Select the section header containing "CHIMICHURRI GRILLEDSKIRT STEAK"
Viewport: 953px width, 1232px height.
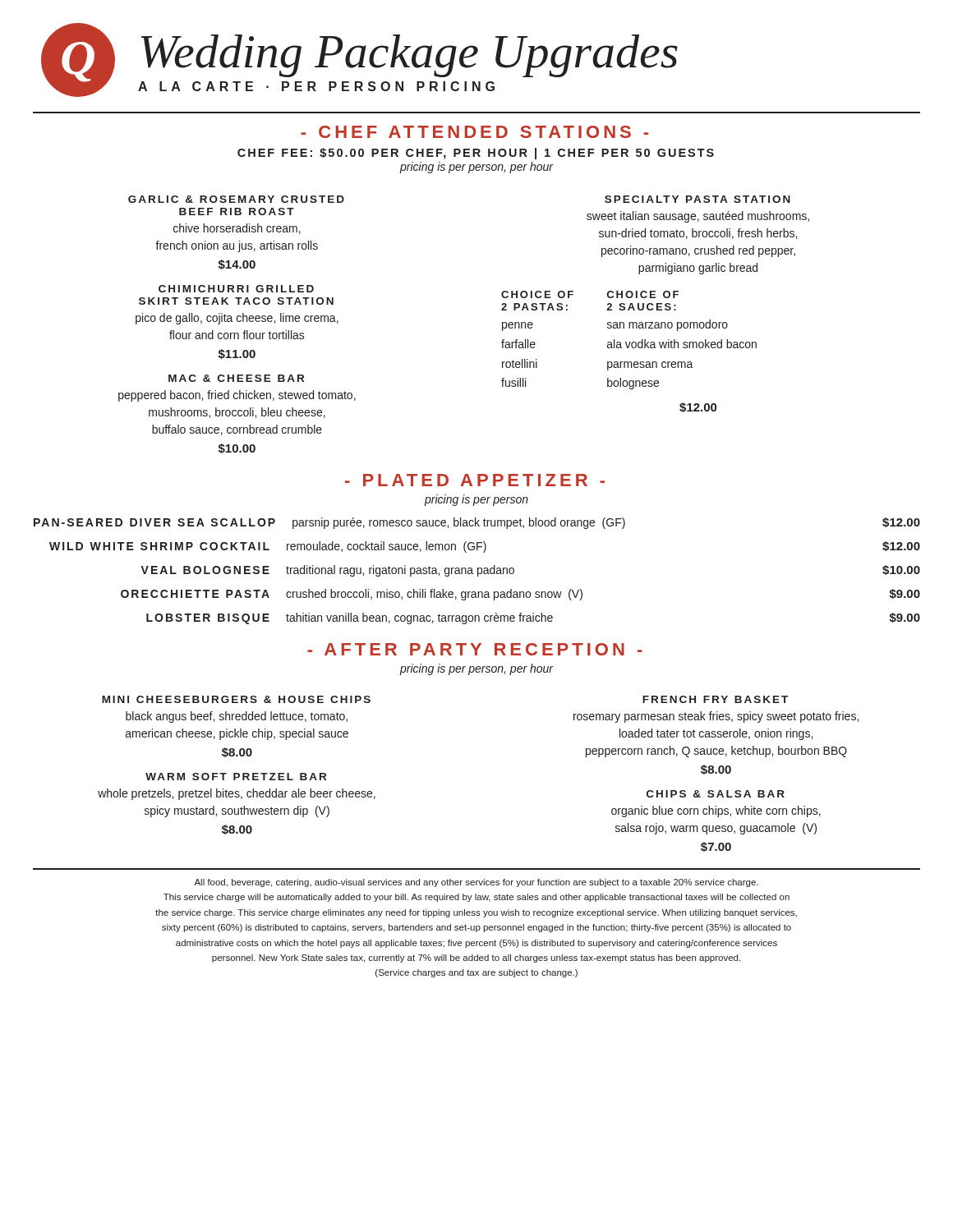(x=237, y=295)
